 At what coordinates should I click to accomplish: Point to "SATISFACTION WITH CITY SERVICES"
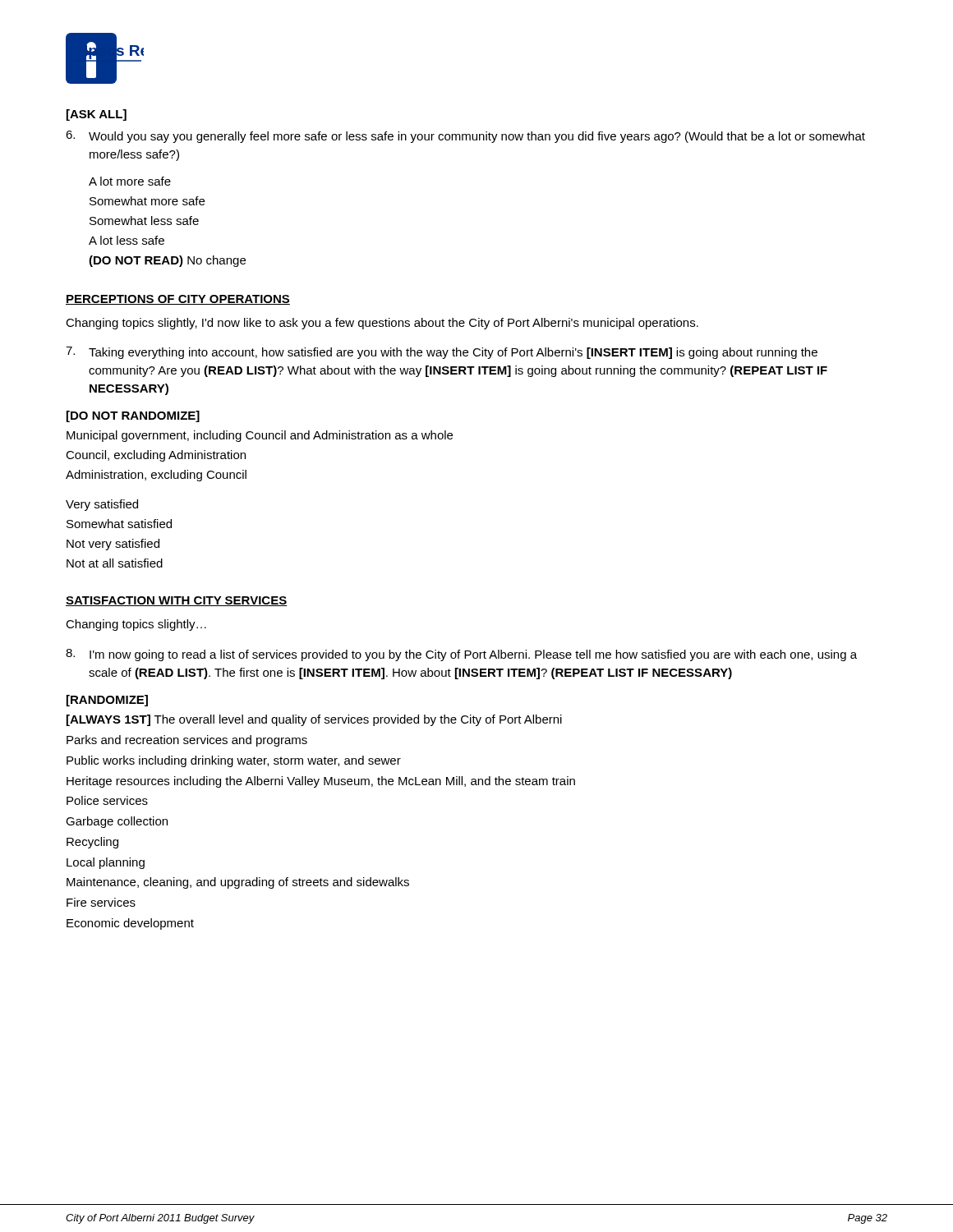tap(176, 600)
